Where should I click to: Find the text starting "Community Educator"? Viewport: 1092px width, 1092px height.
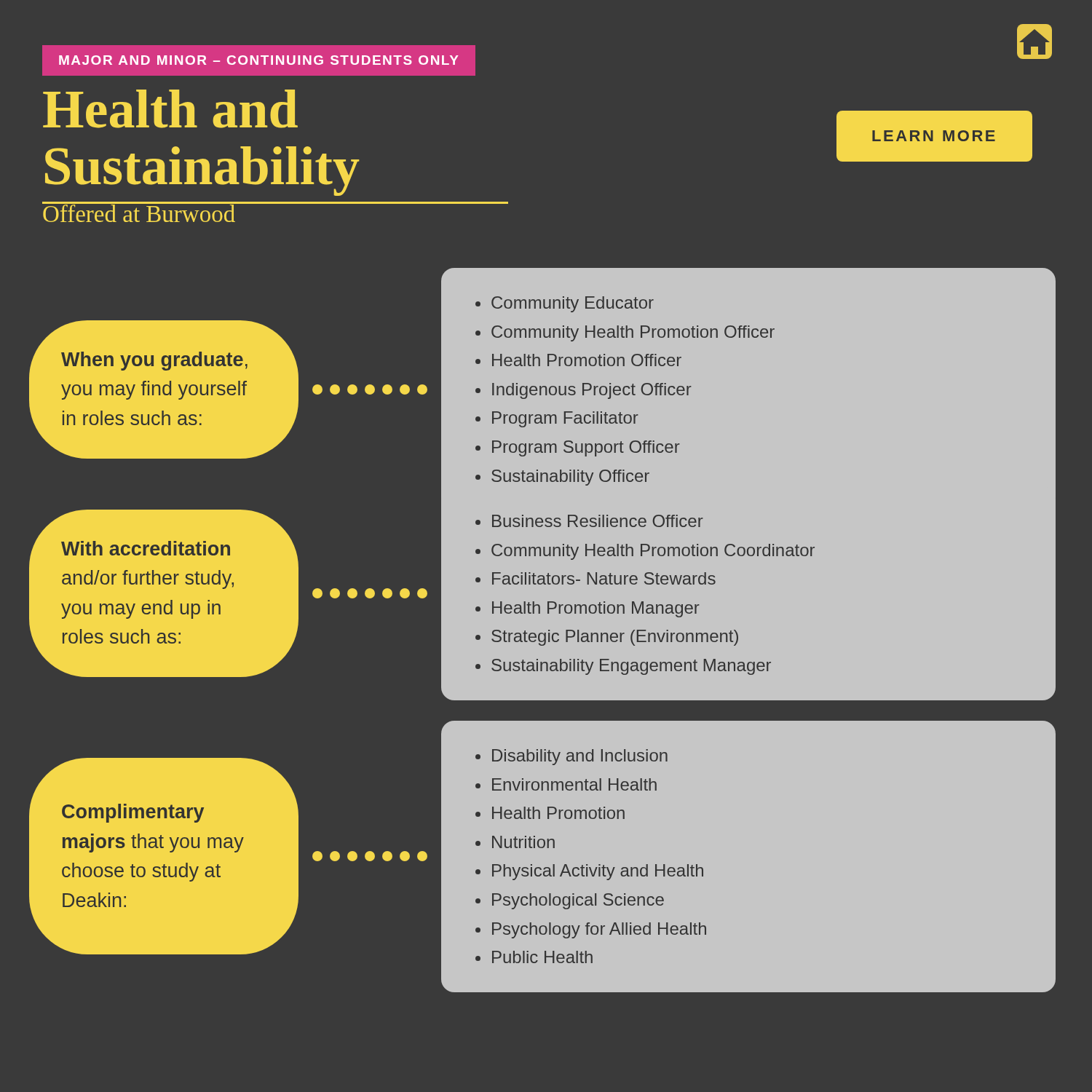point(572,302)
